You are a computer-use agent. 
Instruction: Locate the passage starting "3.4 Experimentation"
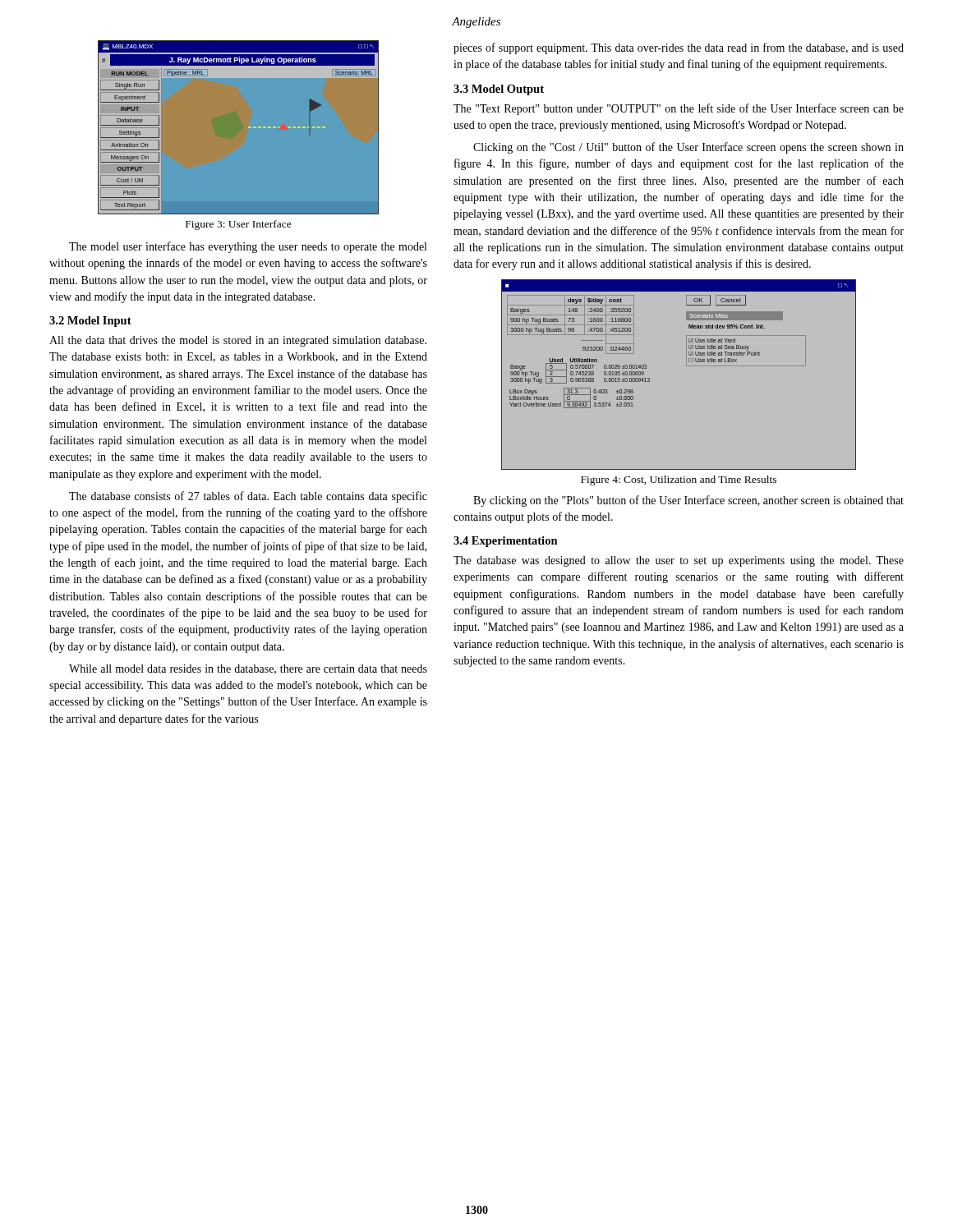pyautogui.click(x=505, y=541)
